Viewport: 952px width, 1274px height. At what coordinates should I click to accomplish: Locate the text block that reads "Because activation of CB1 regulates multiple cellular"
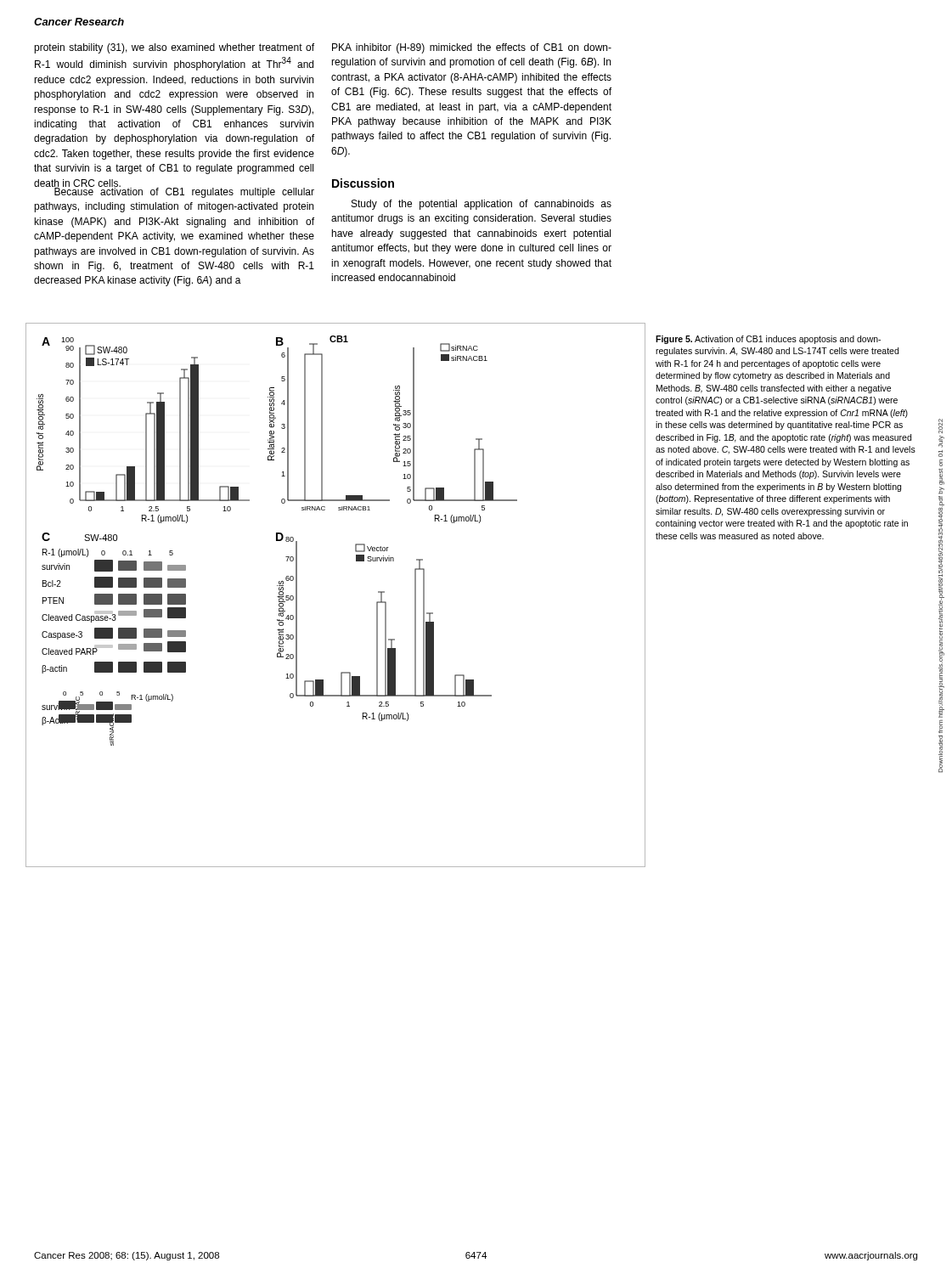pyautogui.click(x=174, y=236)
